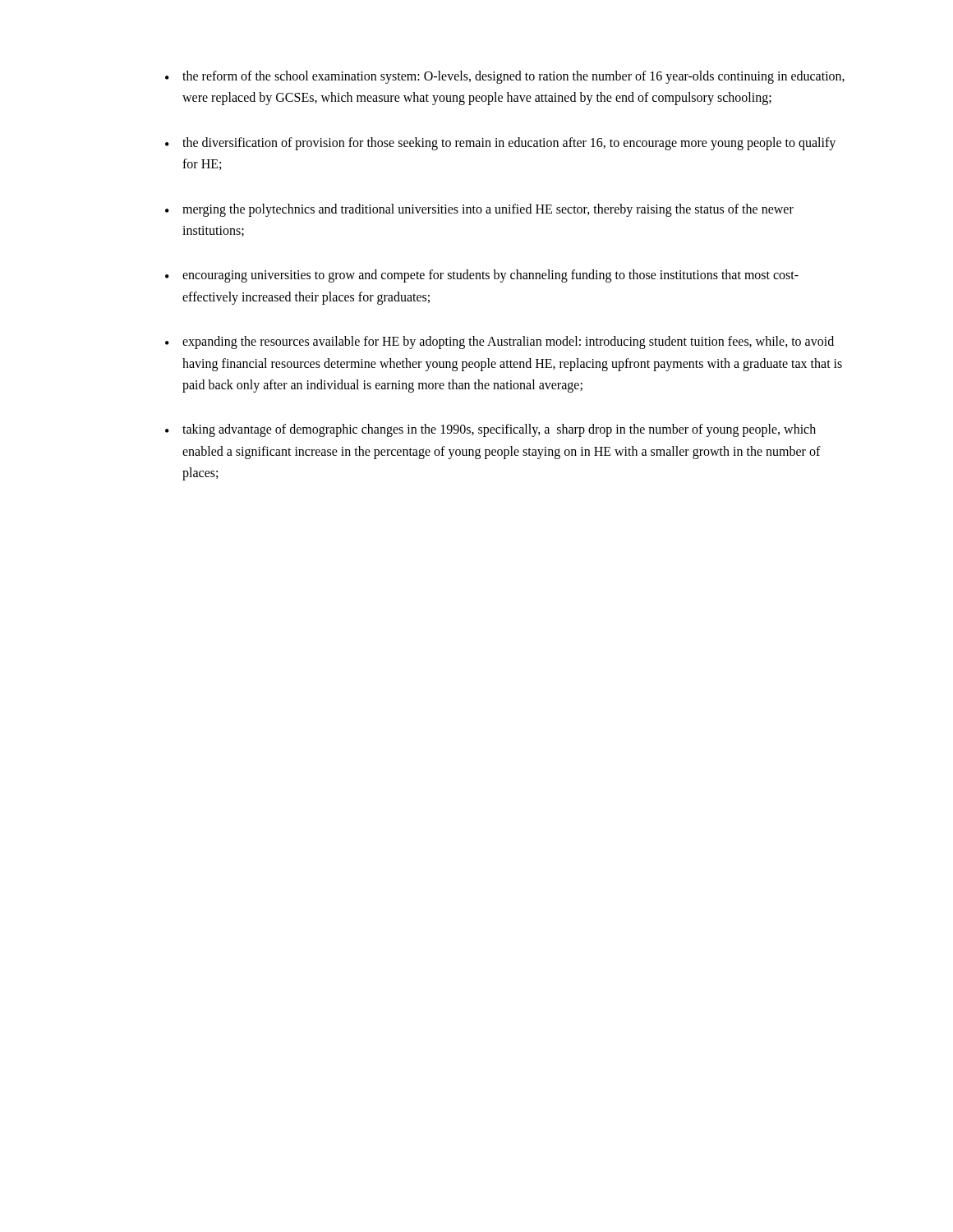
Task: Find the block on this page that starts "• merging the polytechnics and traditional"
Action: click(x=505, y=220)
